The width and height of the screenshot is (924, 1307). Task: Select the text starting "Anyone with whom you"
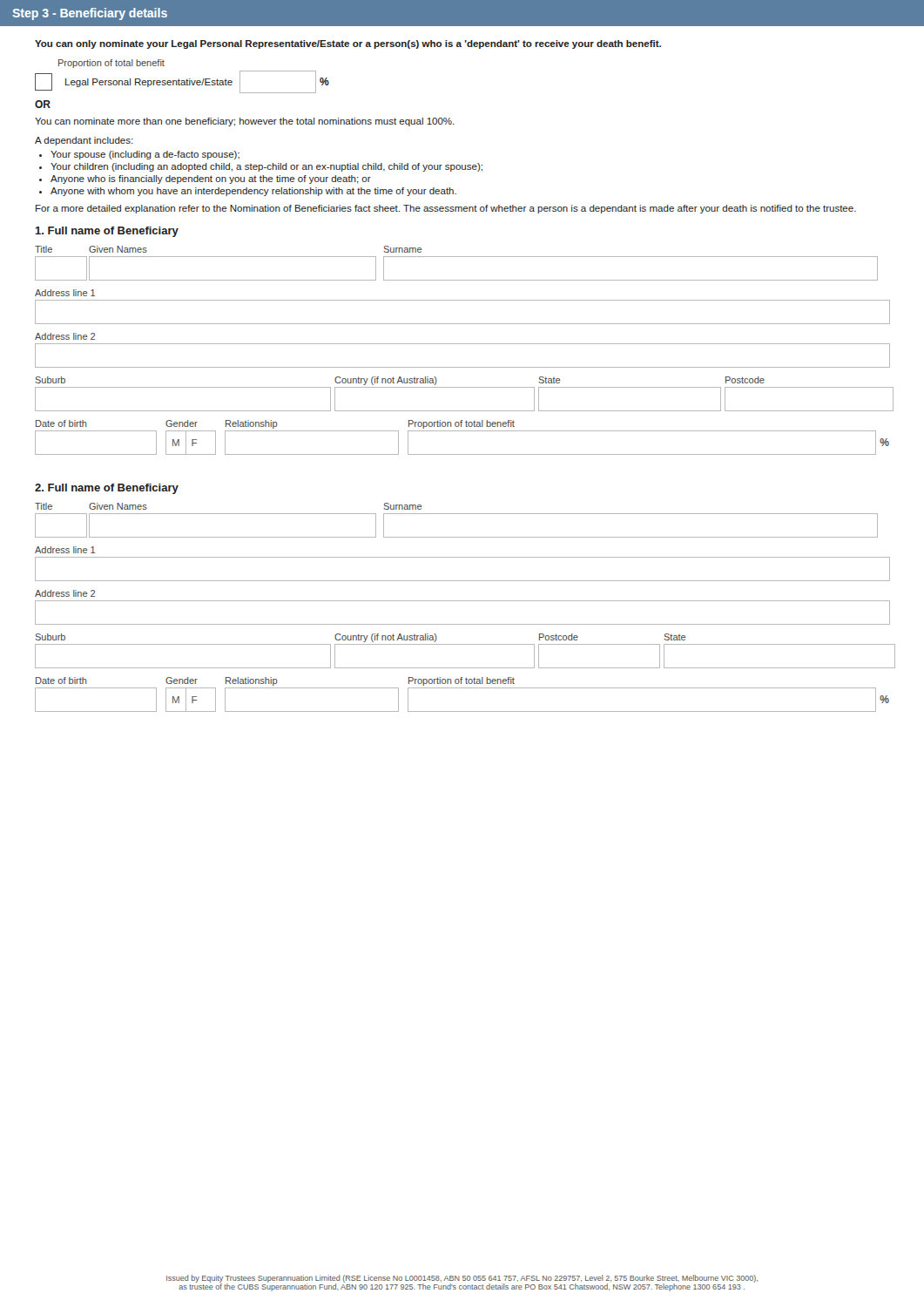254,191
